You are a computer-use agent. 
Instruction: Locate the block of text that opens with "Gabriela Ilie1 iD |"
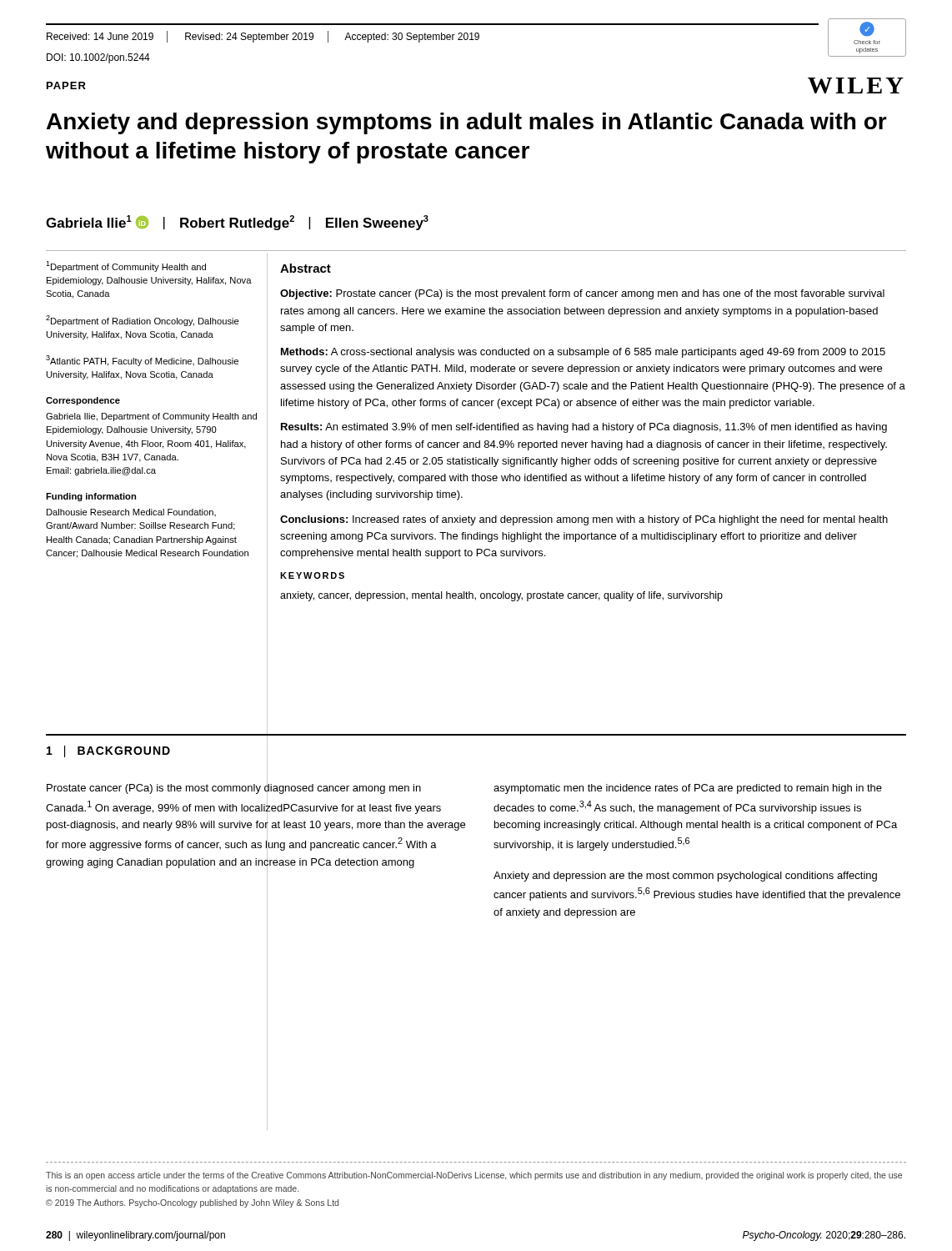[237, 223]
